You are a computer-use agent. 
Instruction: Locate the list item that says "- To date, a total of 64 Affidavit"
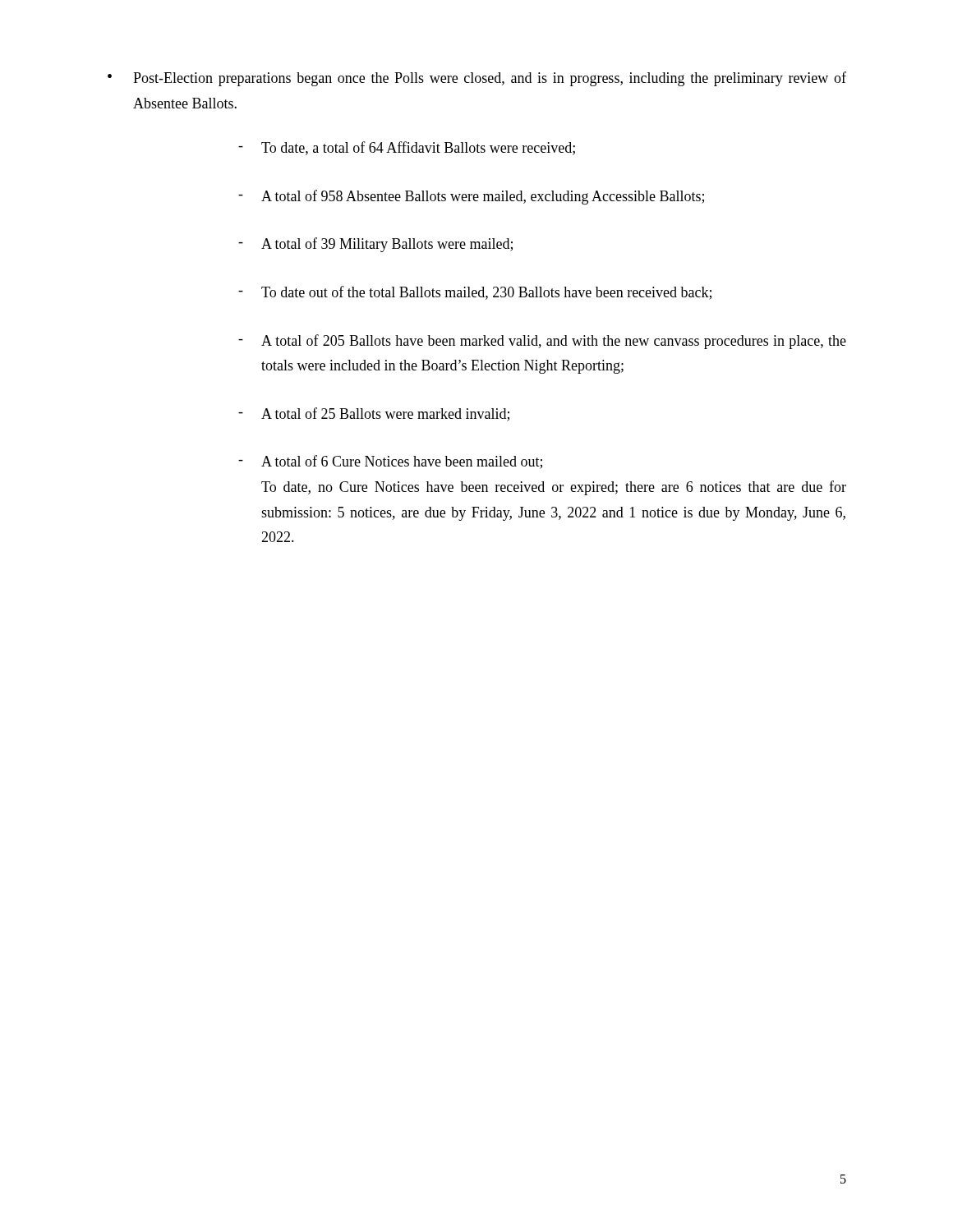coord(542,148)
